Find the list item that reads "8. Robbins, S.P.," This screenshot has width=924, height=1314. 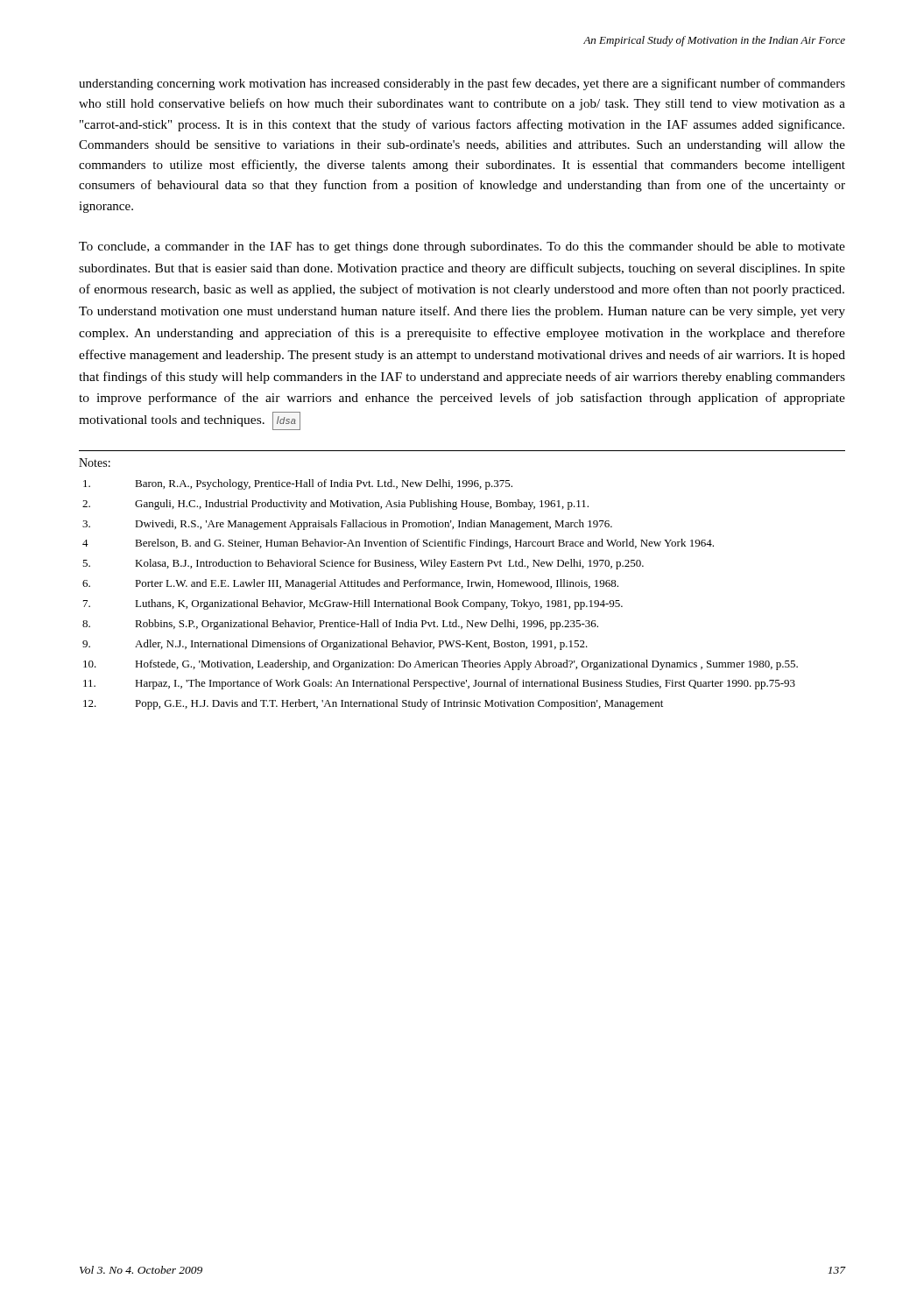(462, 624)
